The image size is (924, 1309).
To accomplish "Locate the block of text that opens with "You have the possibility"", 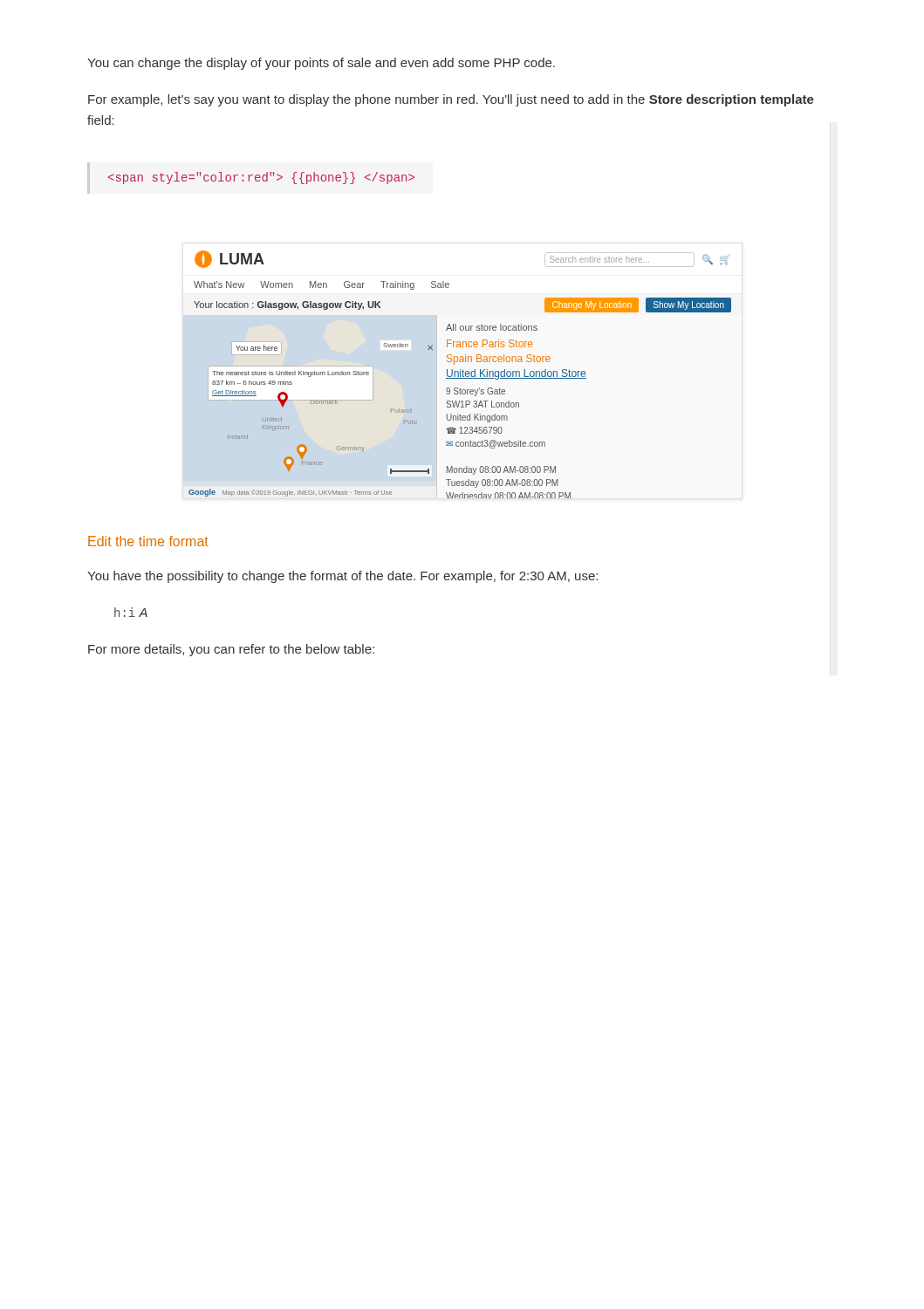I will (x=343, y=576).
